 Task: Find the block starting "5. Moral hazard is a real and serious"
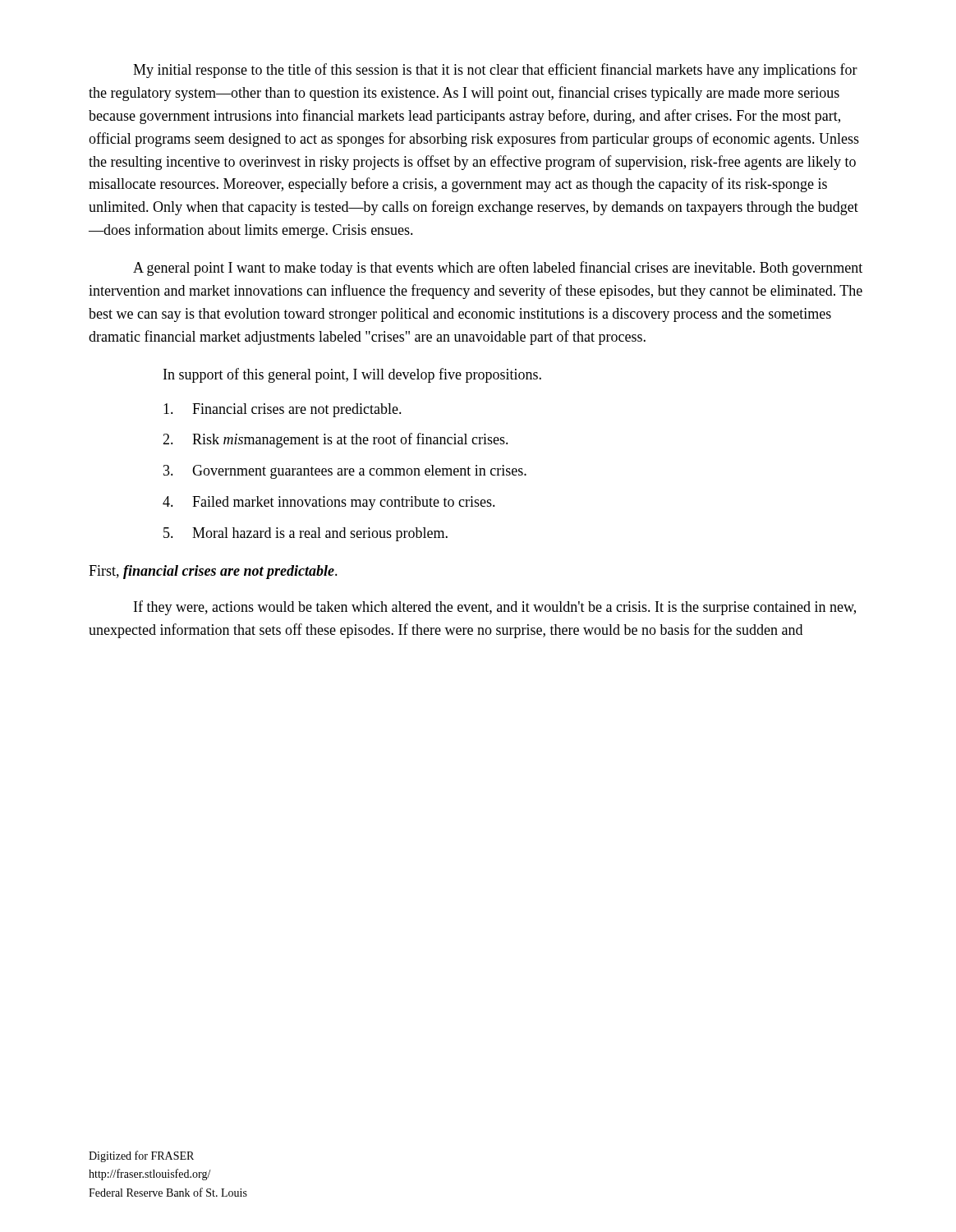click(306, 534)
